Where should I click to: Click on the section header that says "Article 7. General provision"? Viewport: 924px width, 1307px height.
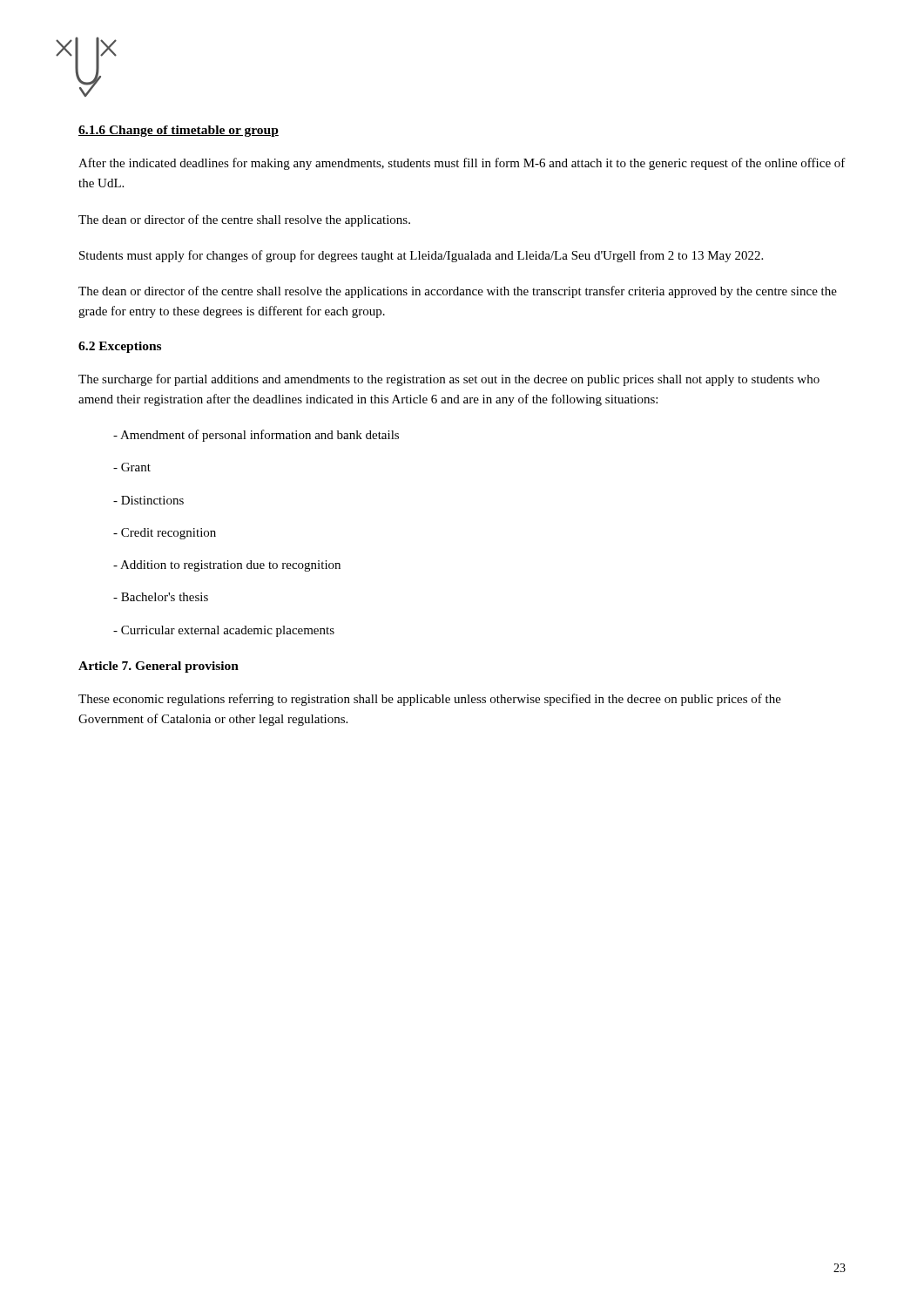158,665
